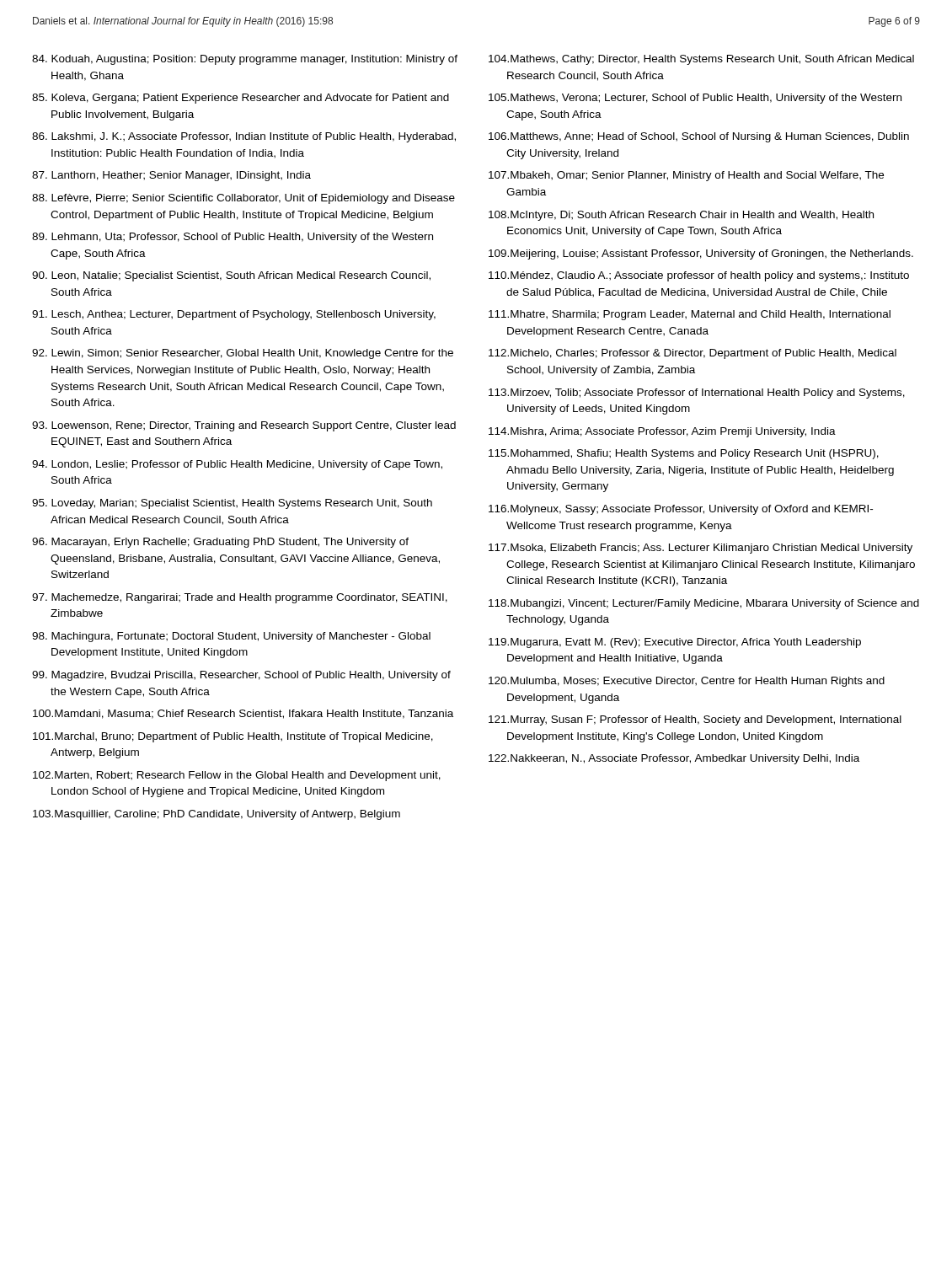Point to the block beginning "97. Machemedze, Rangarirai; Trade and Health"
This screenshot has width=952, height=1264.
pos(240,605)
